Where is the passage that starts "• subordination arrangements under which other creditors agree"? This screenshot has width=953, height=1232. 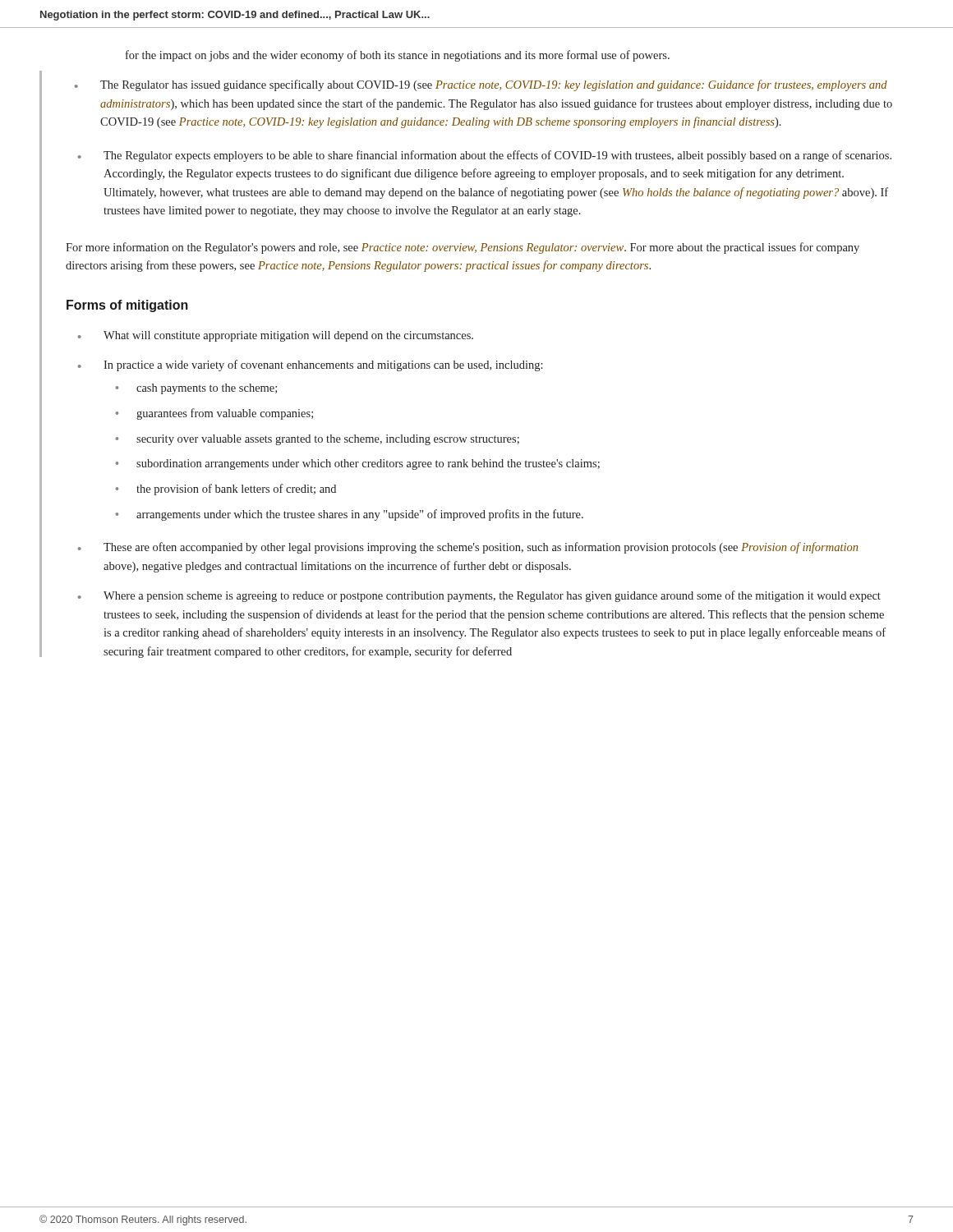tap(504, 464)
